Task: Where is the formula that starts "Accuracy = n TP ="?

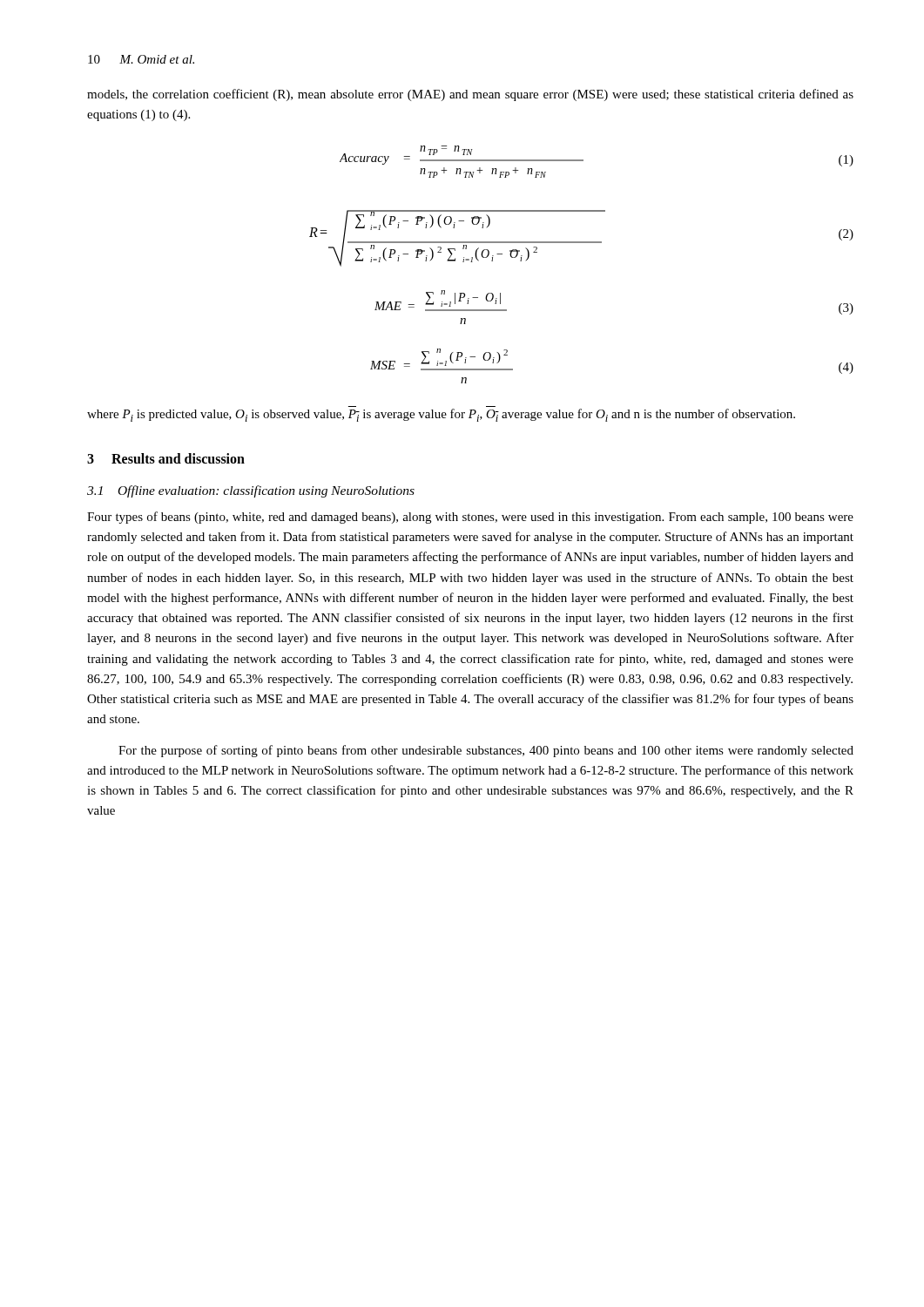Action: (488, 160)
